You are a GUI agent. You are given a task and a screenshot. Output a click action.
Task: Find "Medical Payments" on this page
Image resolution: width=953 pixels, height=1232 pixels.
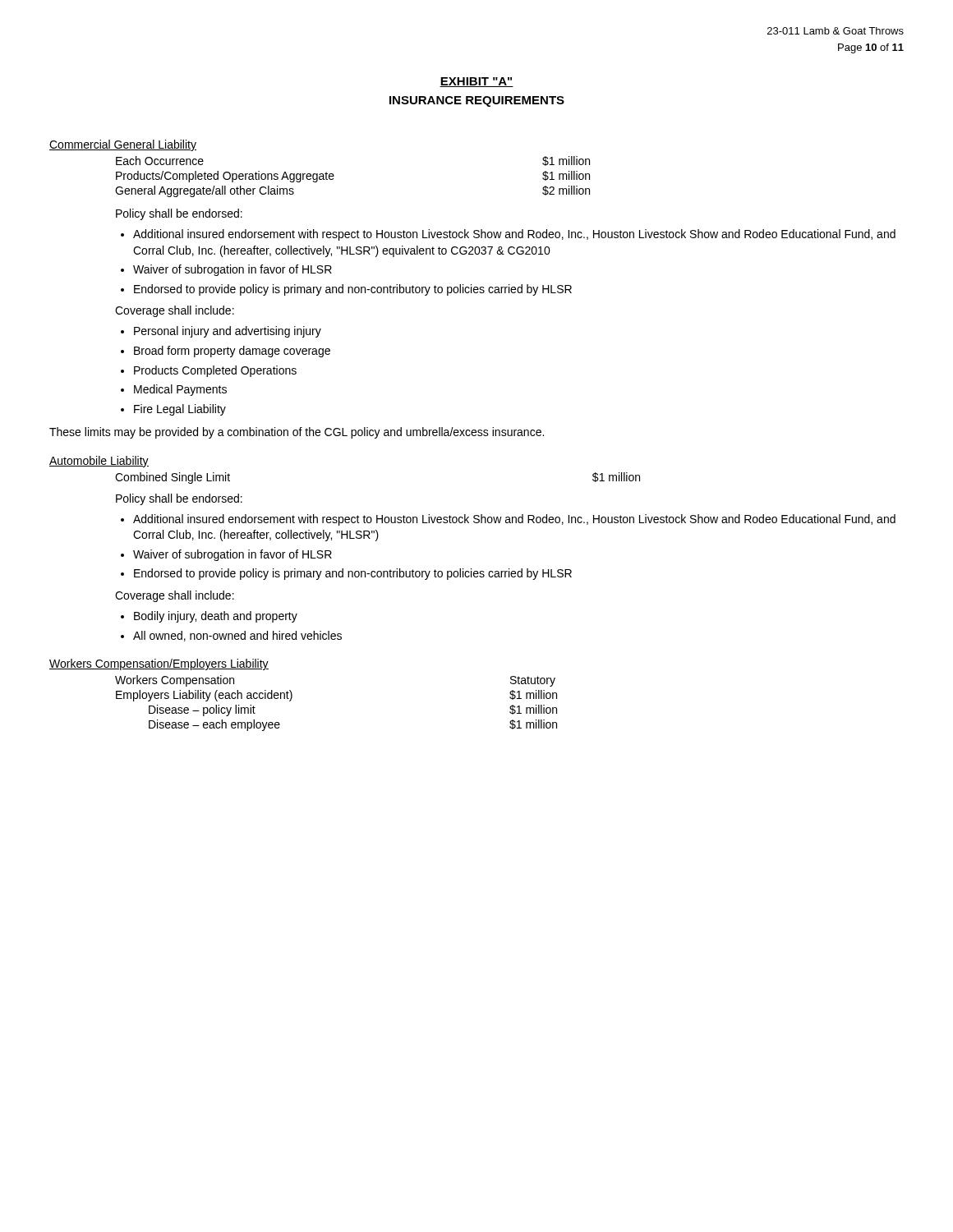[180, 389]
